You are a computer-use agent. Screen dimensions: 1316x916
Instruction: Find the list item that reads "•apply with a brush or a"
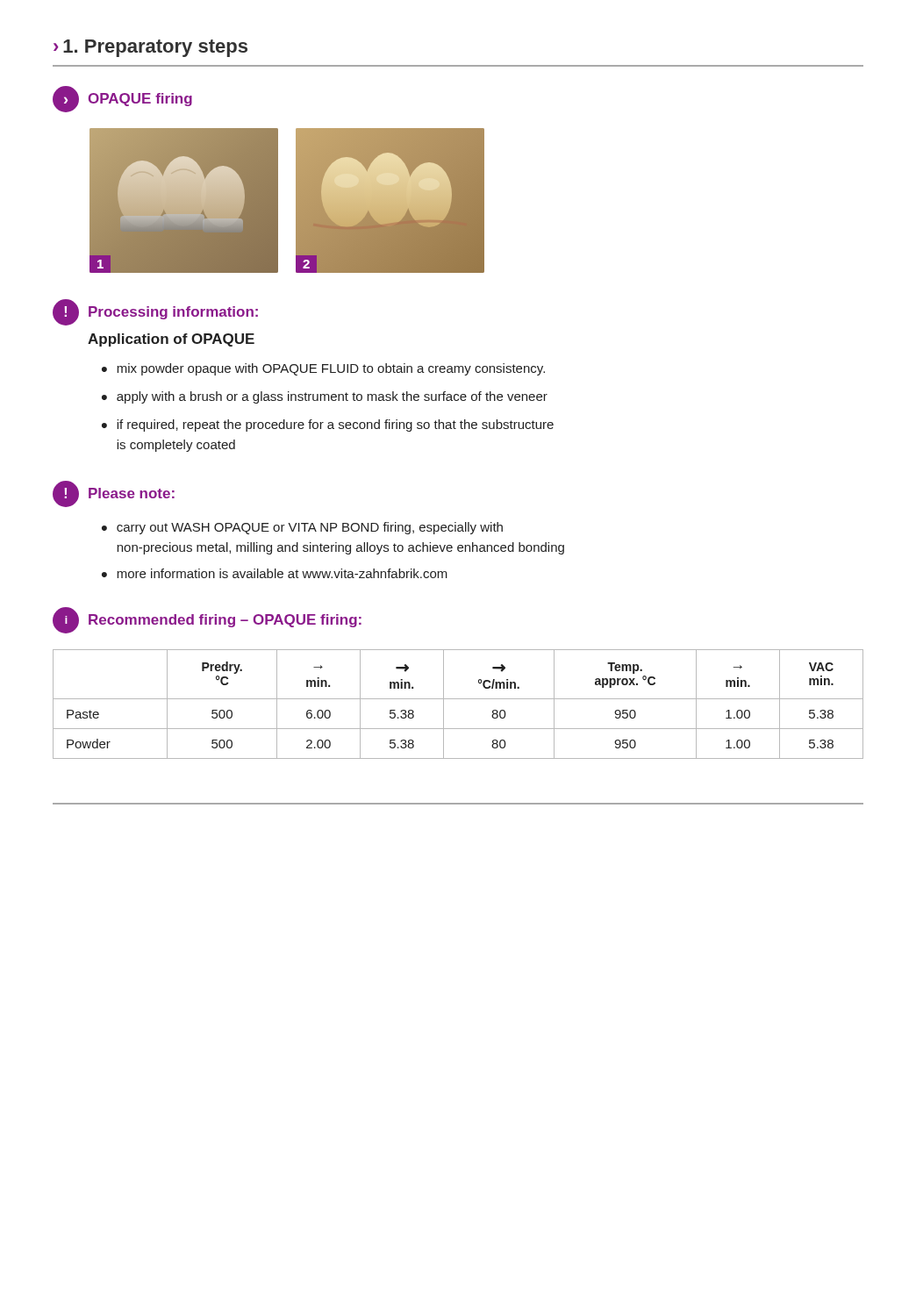tap(324, 398)
